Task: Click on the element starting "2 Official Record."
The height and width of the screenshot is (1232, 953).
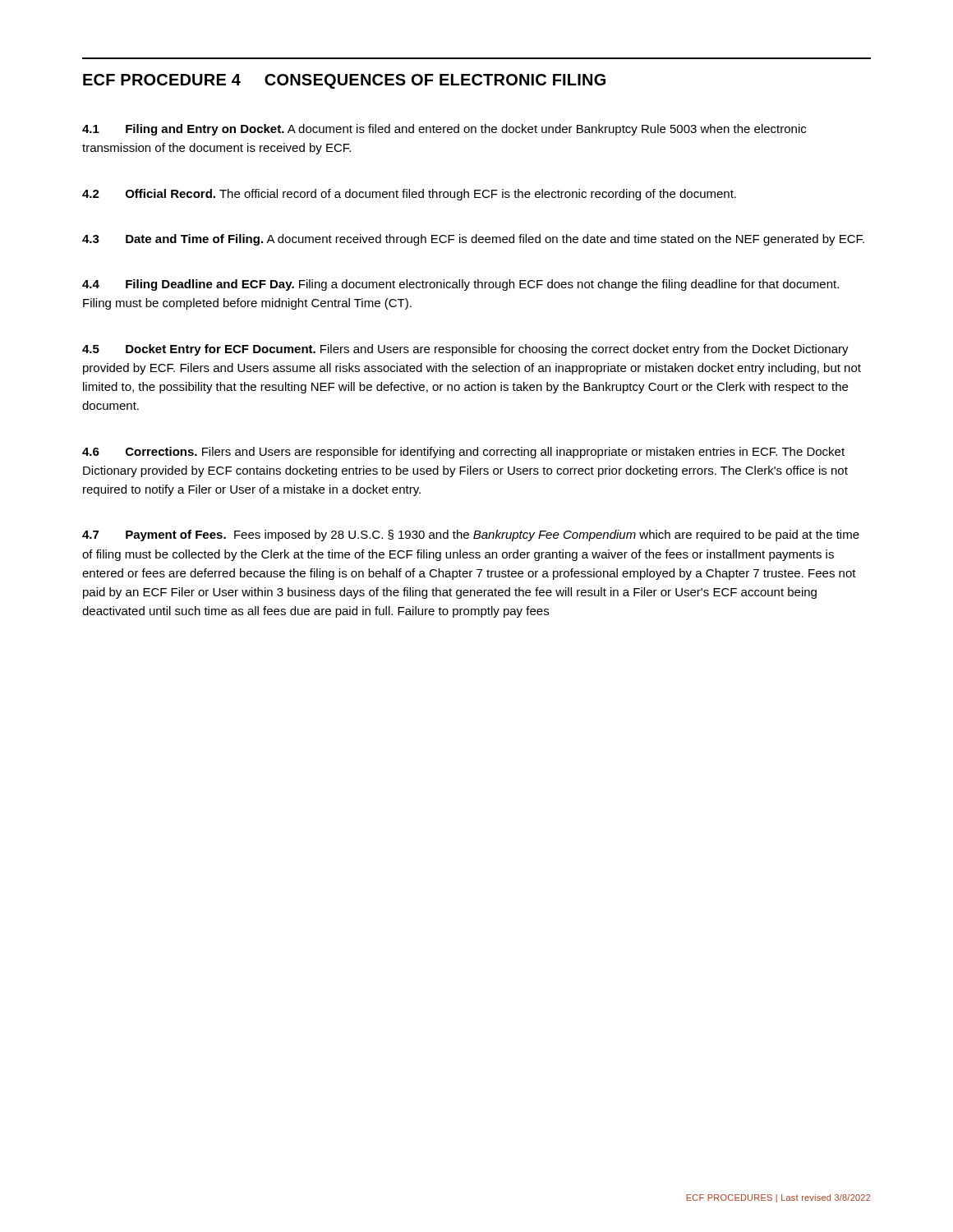Action: (x=476, y=193)
